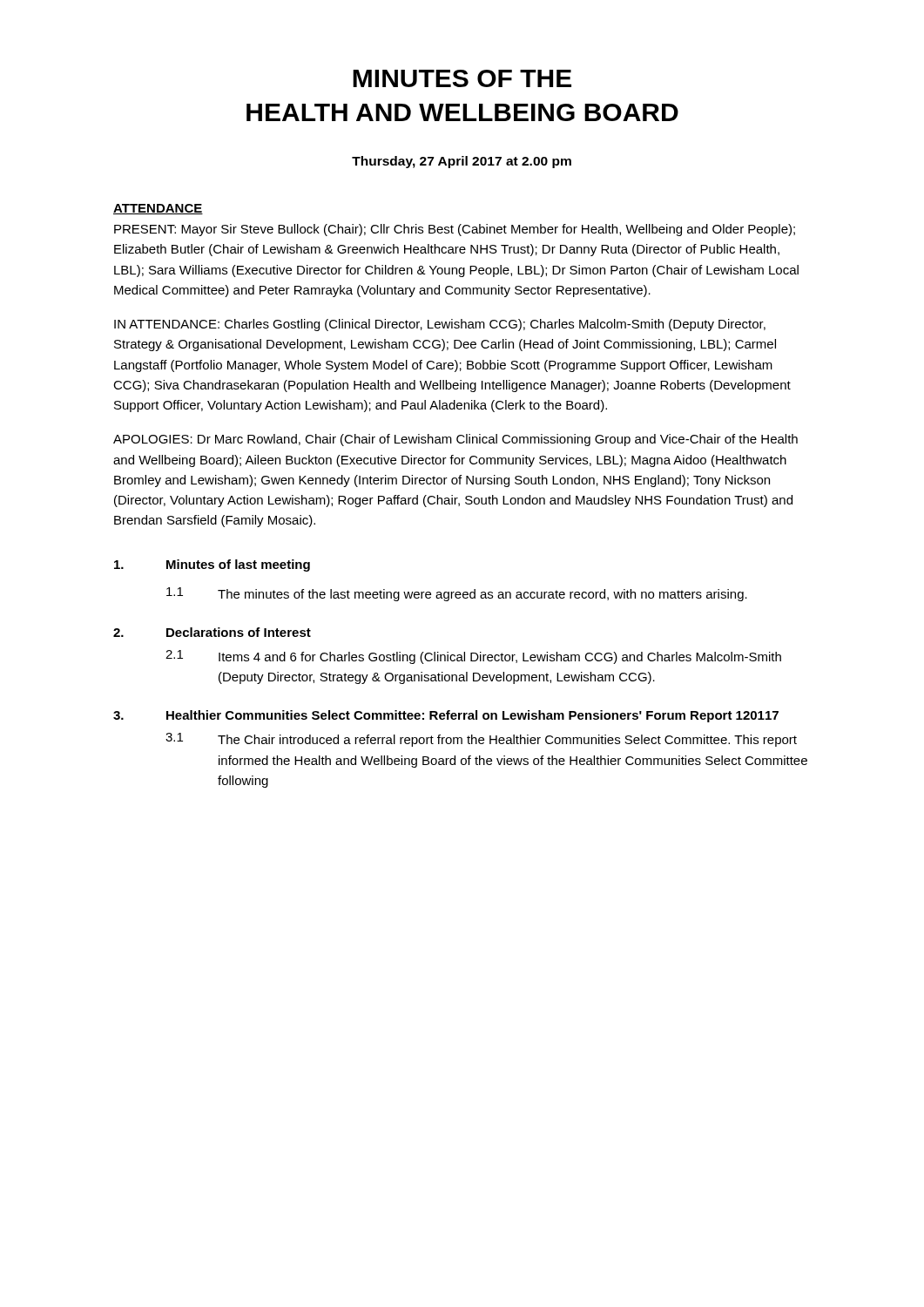Image resolution: width=924 pixels, height=1307 pixels.
Task: Point to the passage starting "1 The Chair introduced a referral report"
Action: coord(488,760)
